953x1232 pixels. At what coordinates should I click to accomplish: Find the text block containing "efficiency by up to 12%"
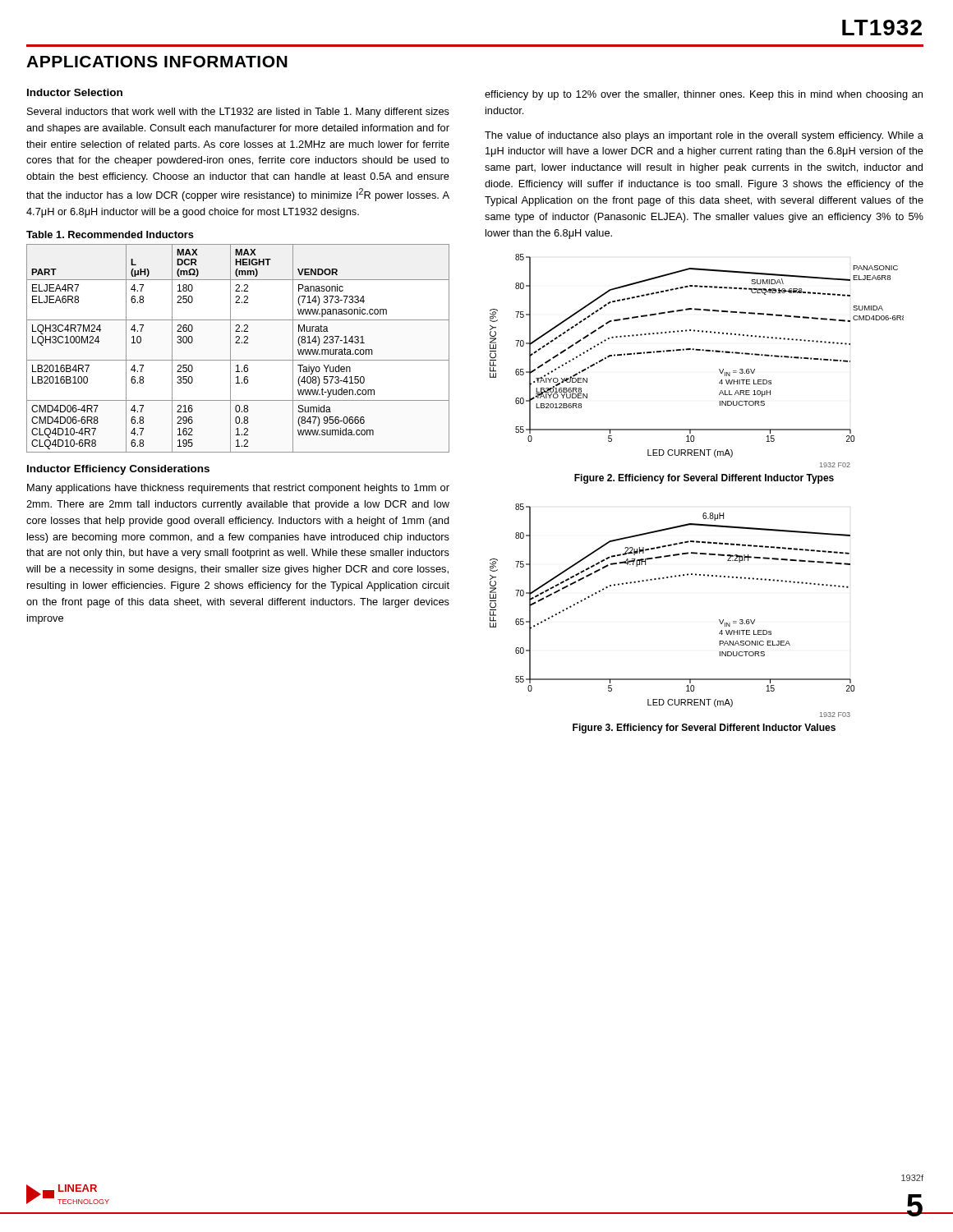[704, 102]
